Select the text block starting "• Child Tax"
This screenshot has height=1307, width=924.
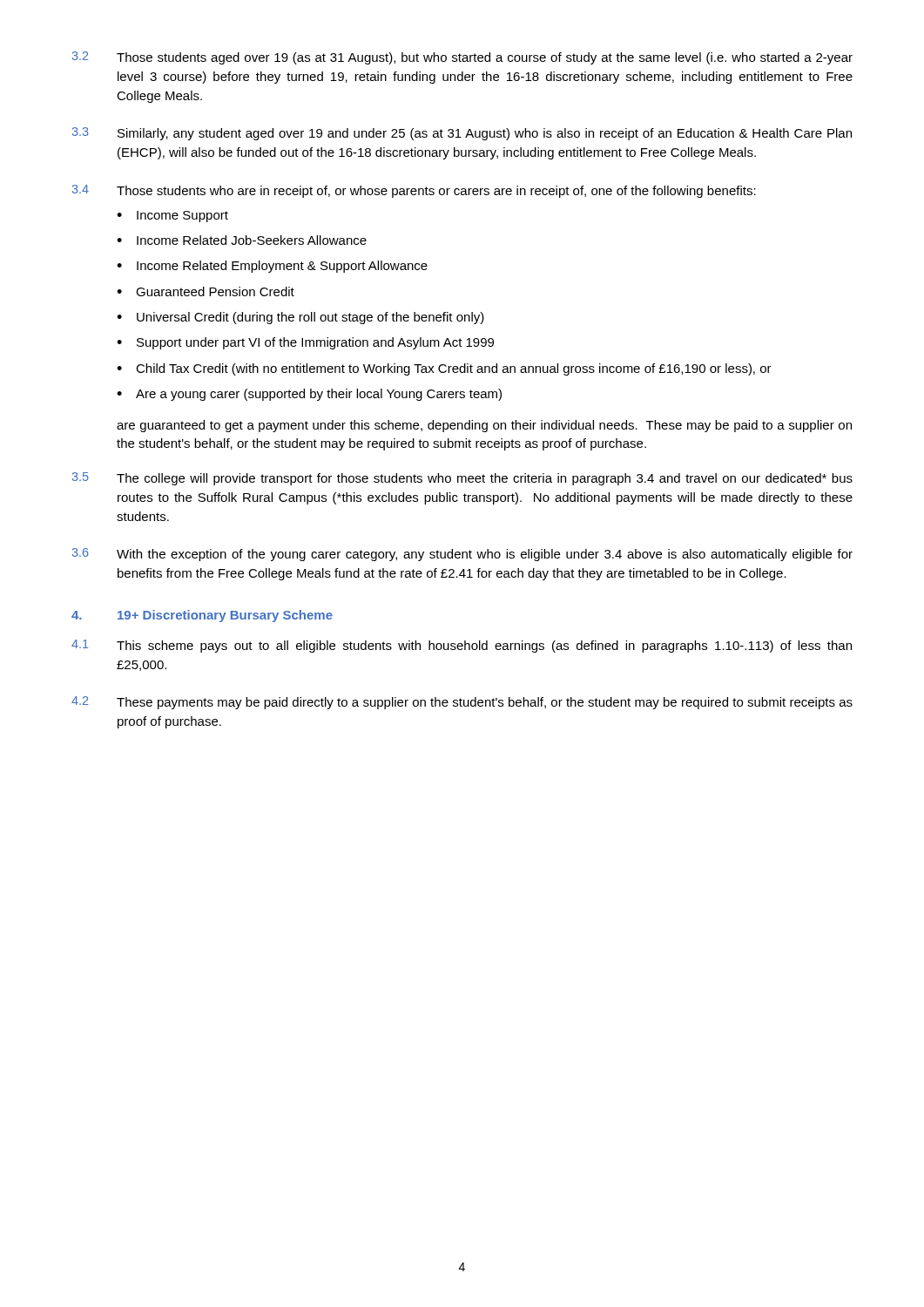[x=485, y=369]
